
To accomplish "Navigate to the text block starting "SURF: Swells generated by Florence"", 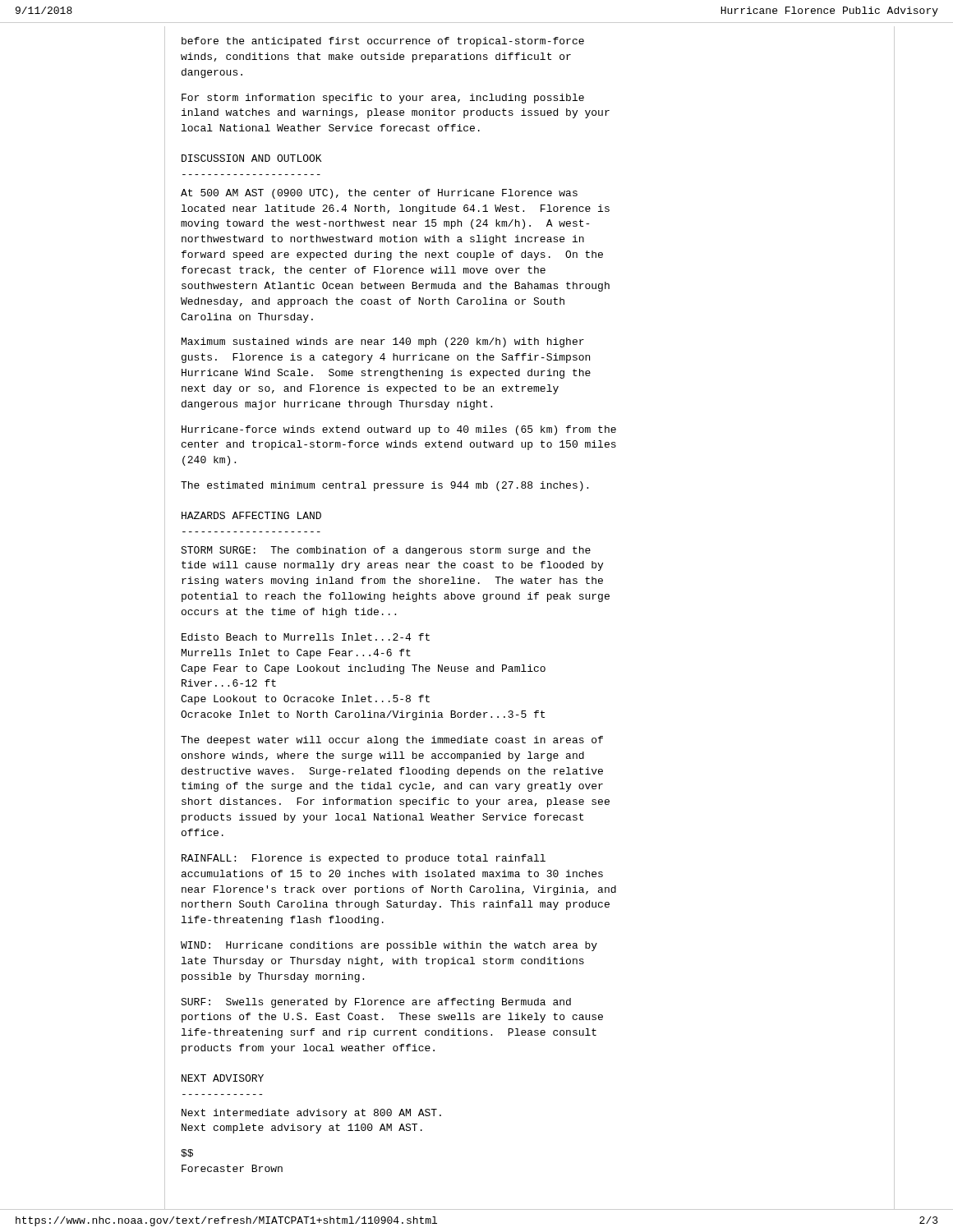I will pyautogui.click(x=530, y=1026).
